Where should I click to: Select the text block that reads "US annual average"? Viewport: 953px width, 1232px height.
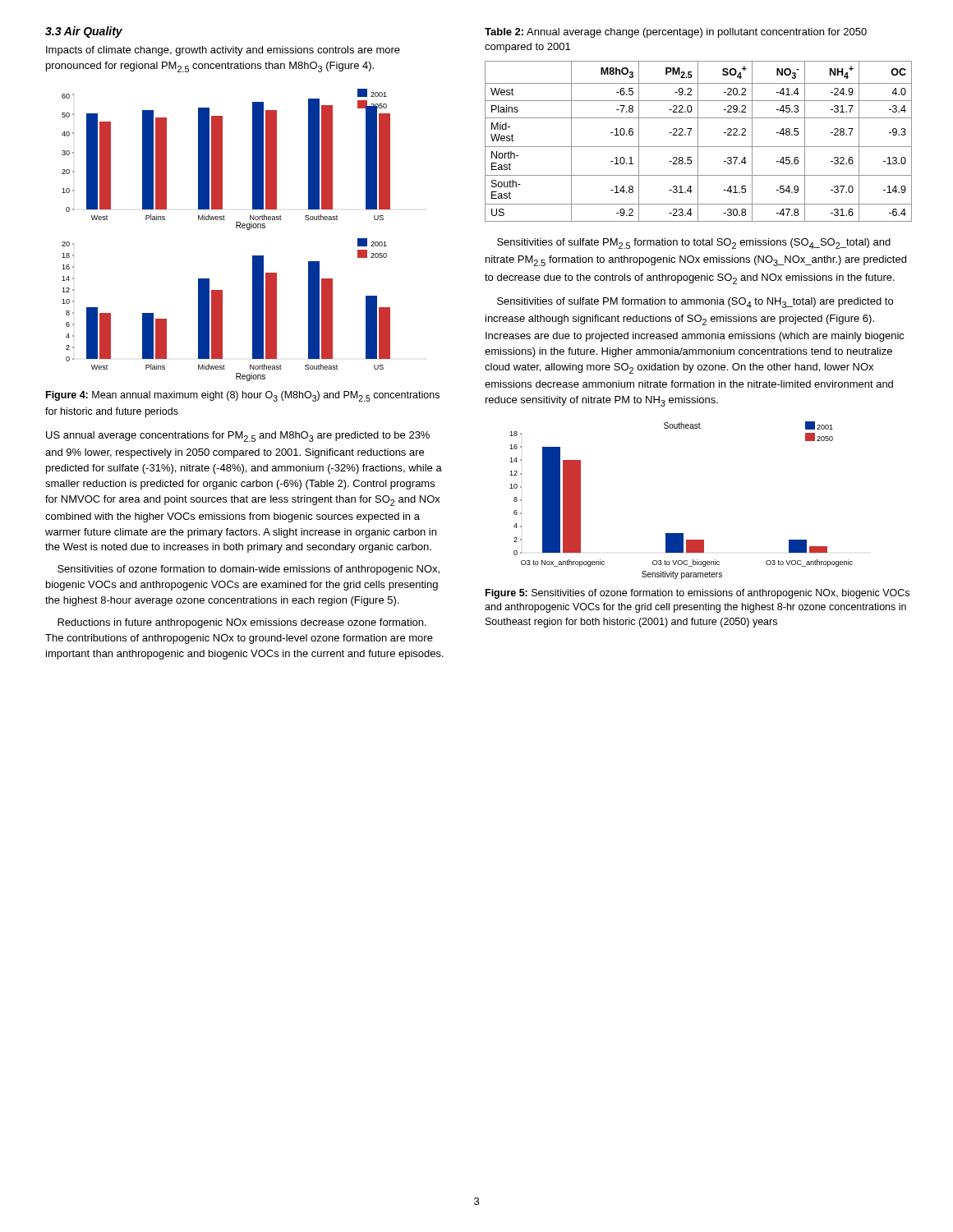243,491
